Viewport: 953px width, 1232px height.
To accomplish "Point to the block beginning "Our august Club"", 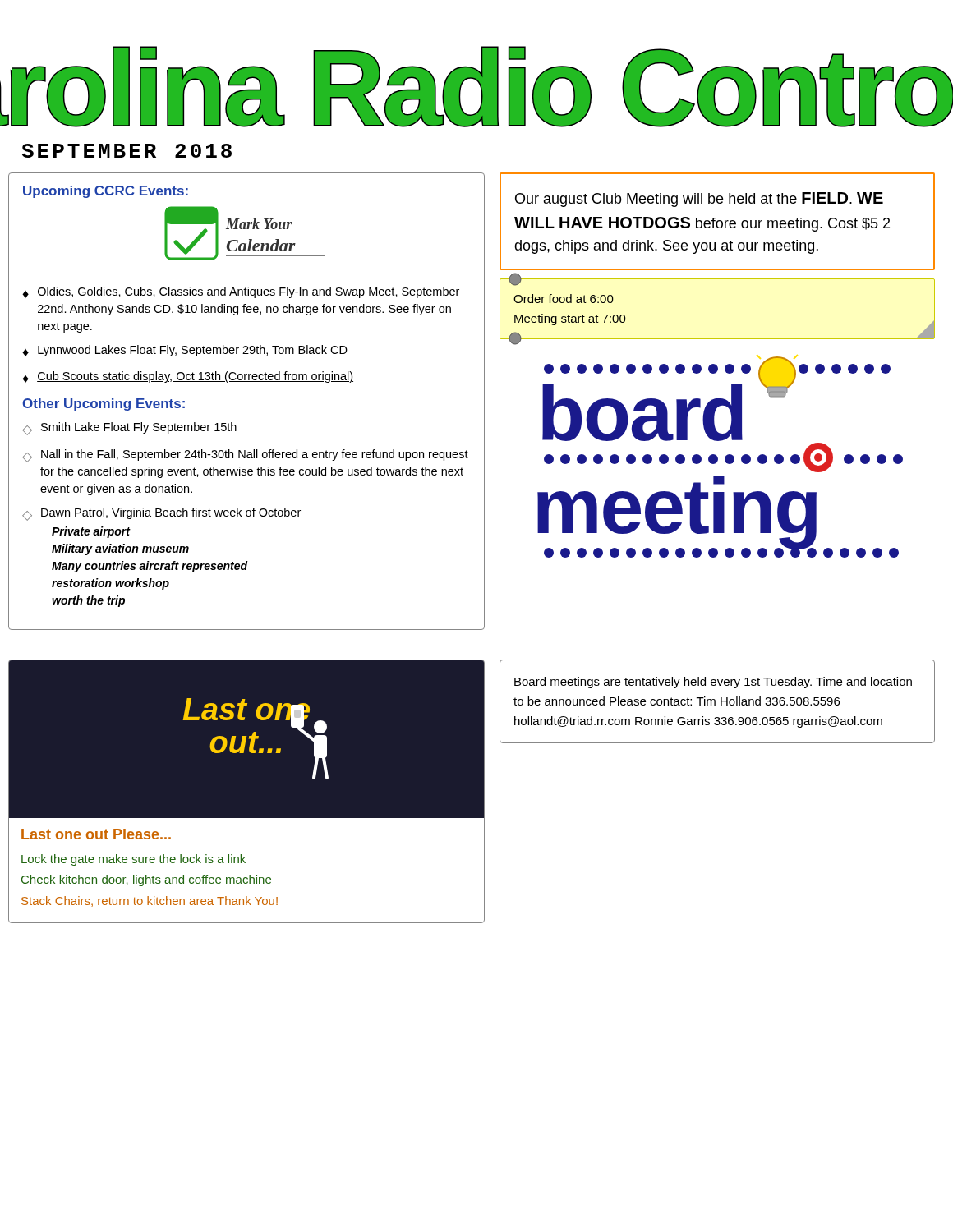I will (x=702, y=221).
